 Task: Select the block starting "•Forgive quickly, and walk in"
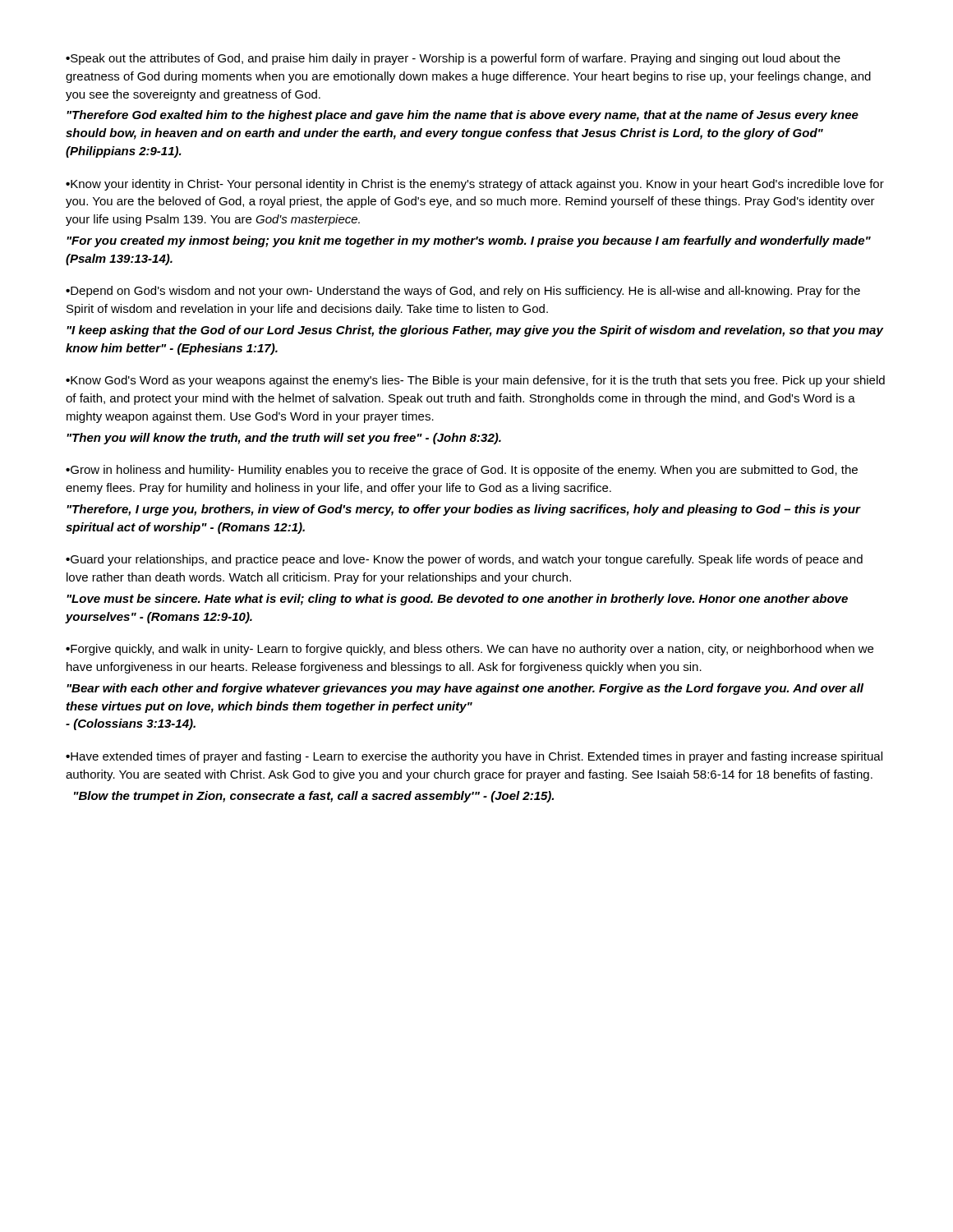pyautogui.click(x=476, y=686)
